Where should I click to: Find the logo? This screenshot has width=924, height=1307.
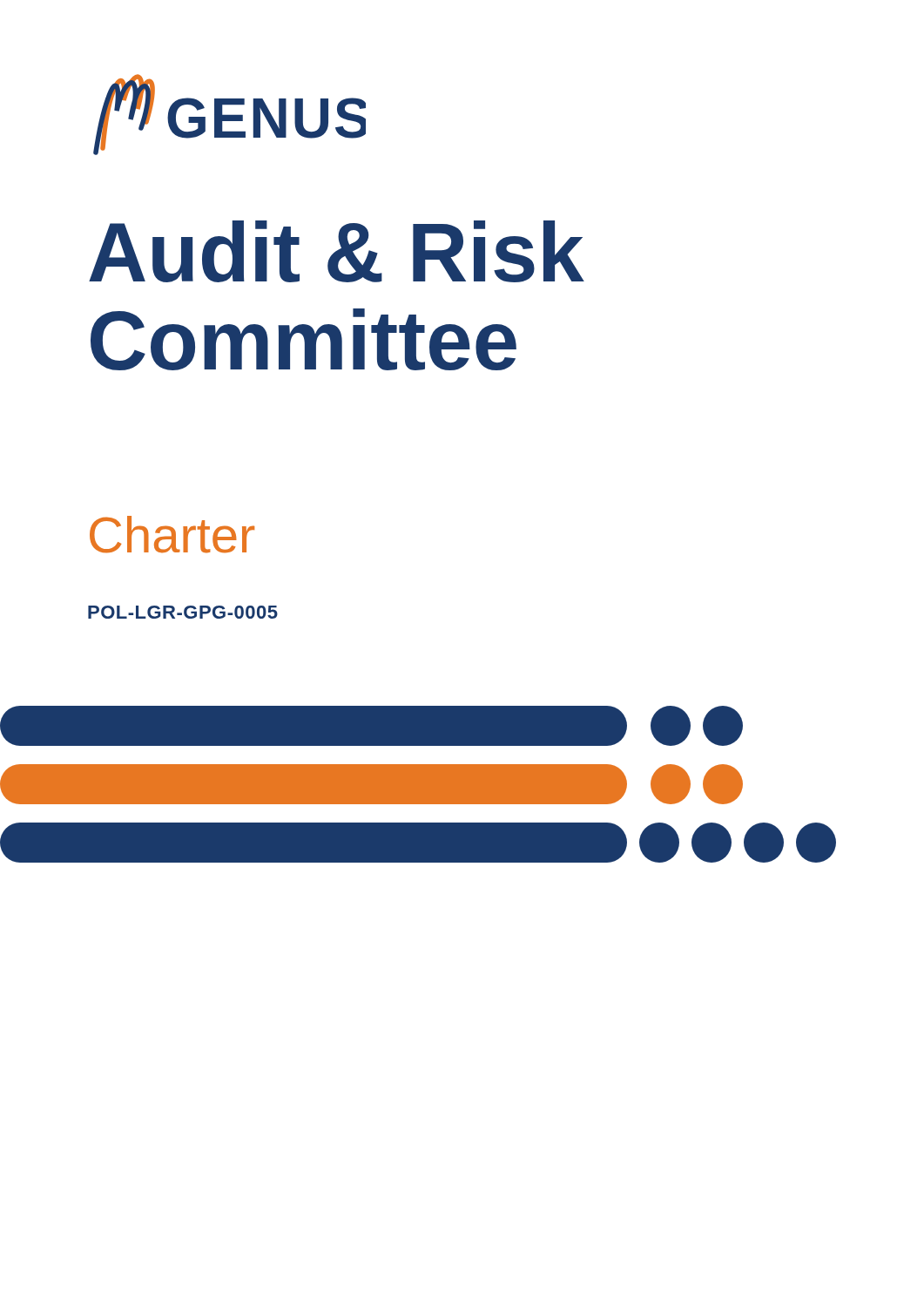point(226,118)
